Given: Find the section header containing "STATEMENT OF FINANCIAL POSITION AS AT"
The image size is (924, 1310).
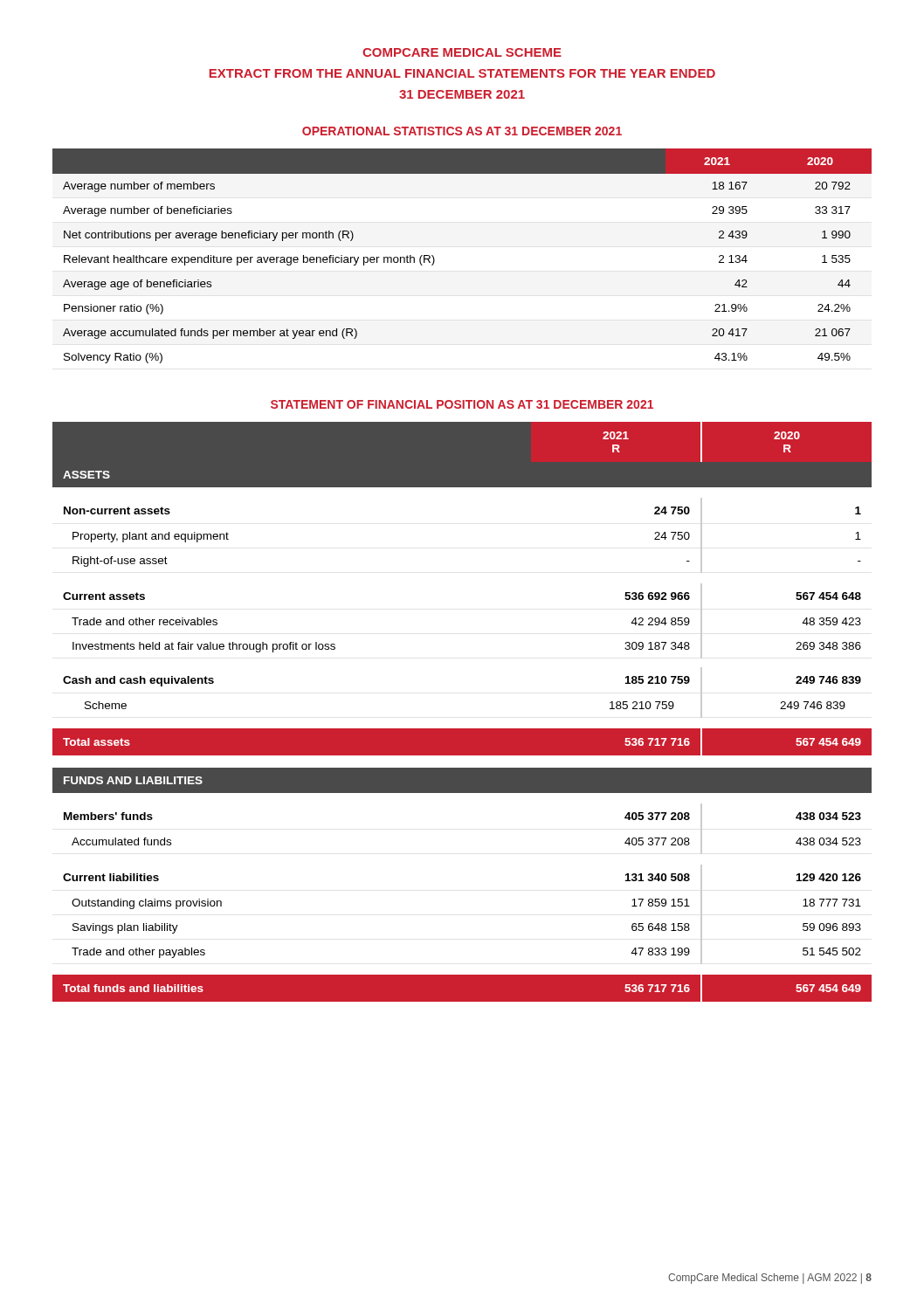Looking at the screenshot, I should [462, 404].
